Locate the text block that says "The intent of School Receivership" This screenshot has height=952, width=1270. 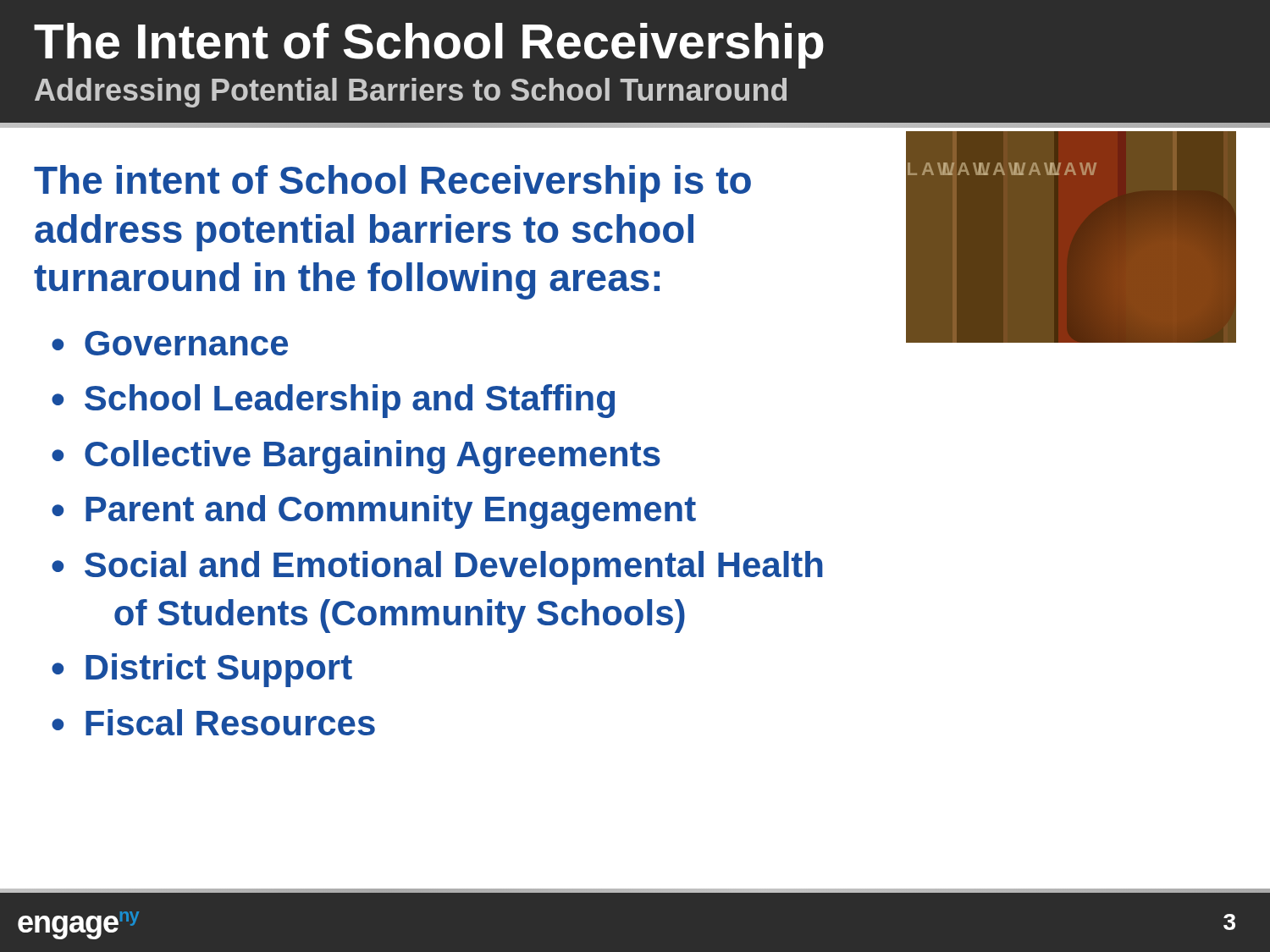[x=393, y=229]
